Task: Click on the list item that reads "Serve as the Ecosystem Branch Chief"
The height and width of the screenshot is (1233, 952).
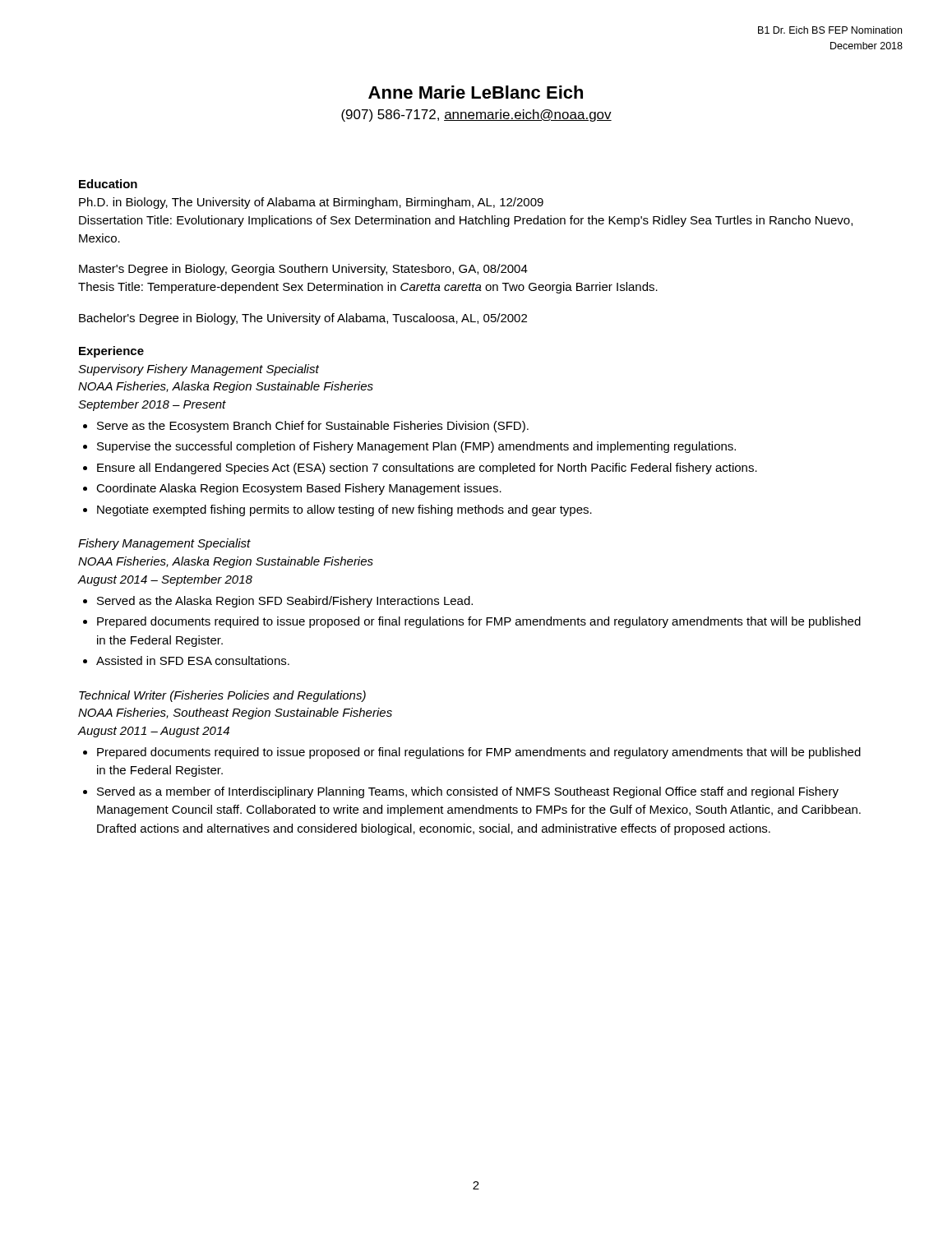Action: click(x=313, y=425)
